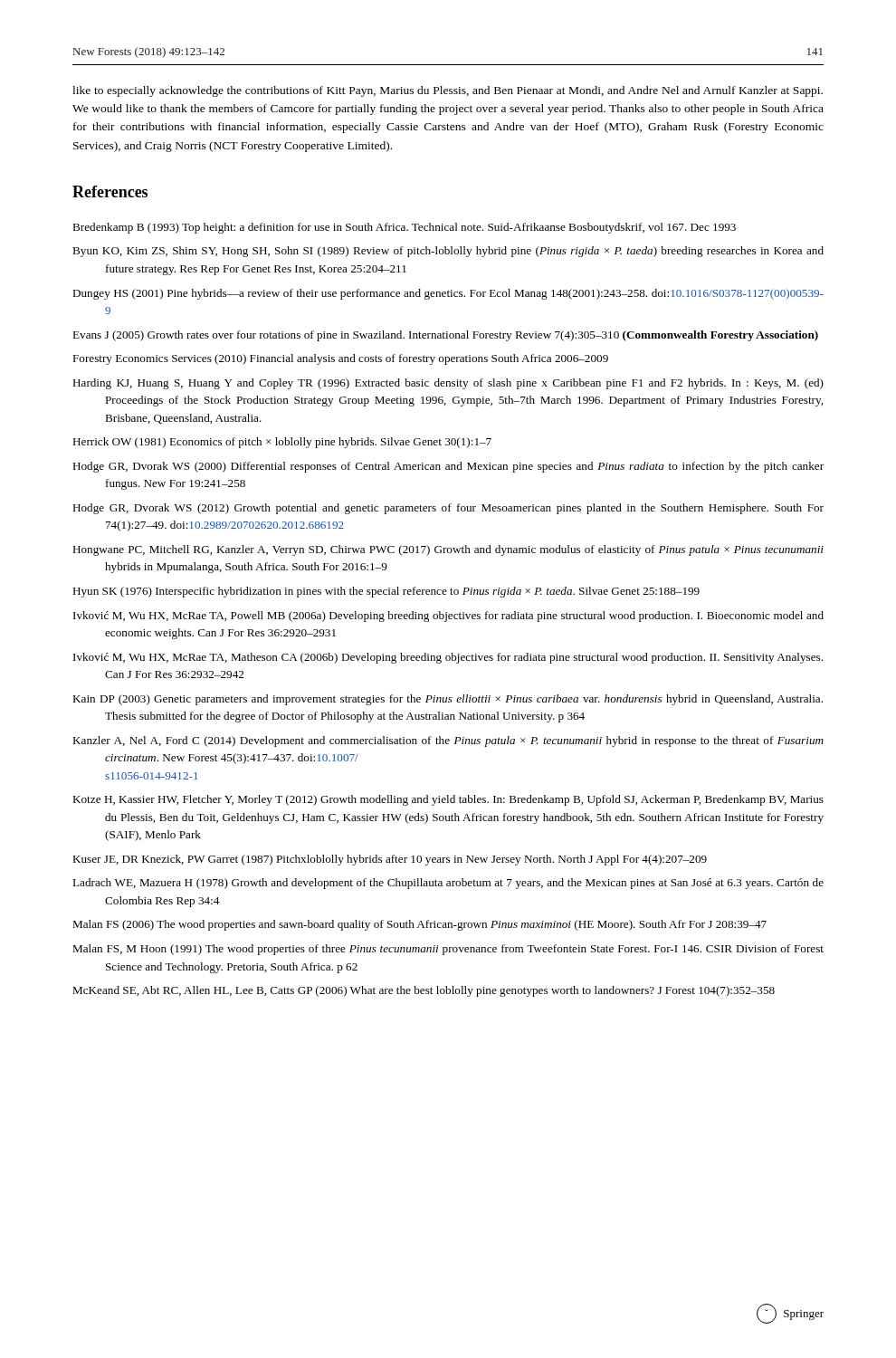Point to the block beginning "Hongwane PC, Mitchell"
The height and width of the screenshot is (1358, 896).
[448, 558]
